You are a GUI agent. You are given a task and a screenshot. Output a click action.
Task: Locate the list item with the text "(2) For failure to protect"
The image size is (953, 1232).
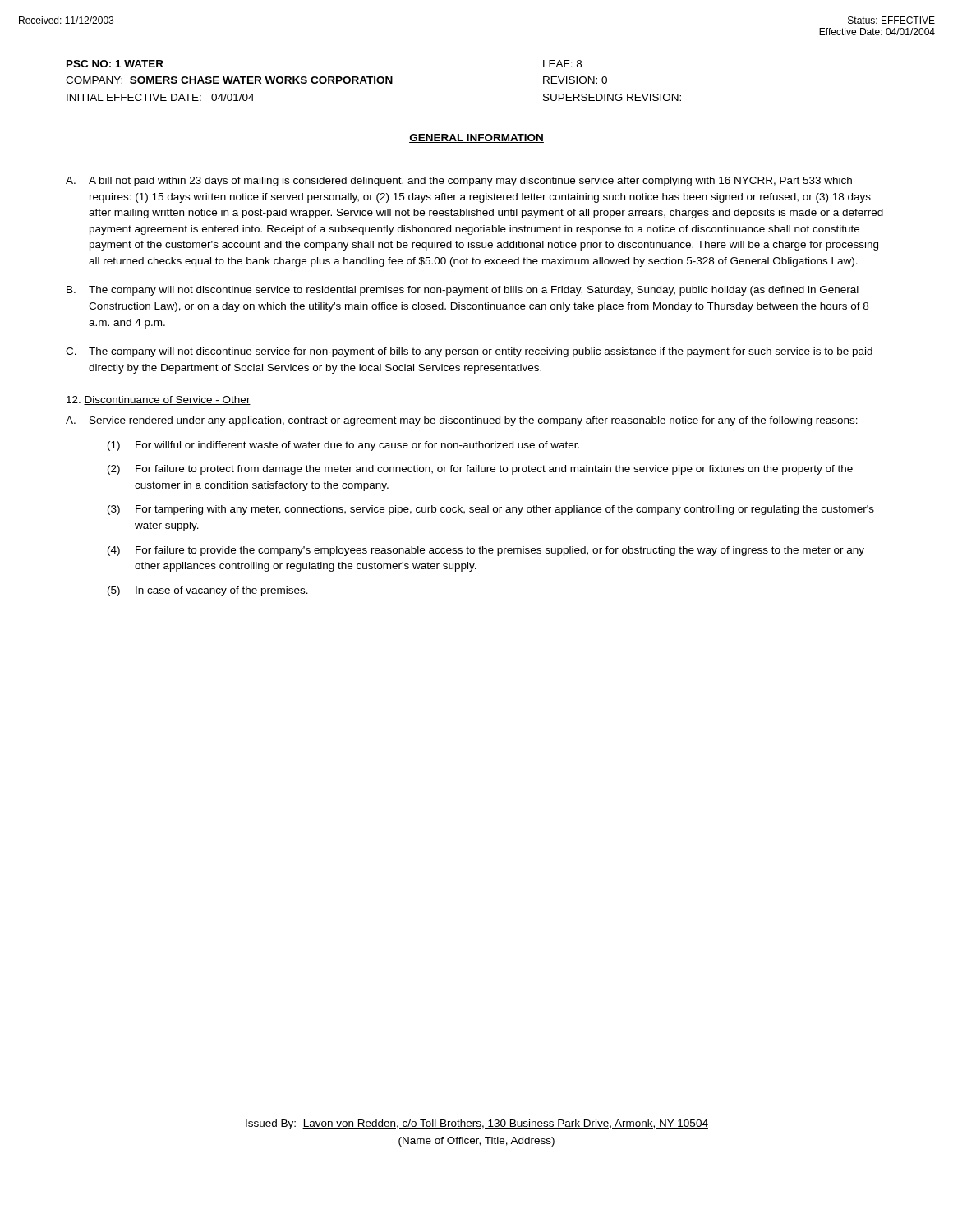497,477
